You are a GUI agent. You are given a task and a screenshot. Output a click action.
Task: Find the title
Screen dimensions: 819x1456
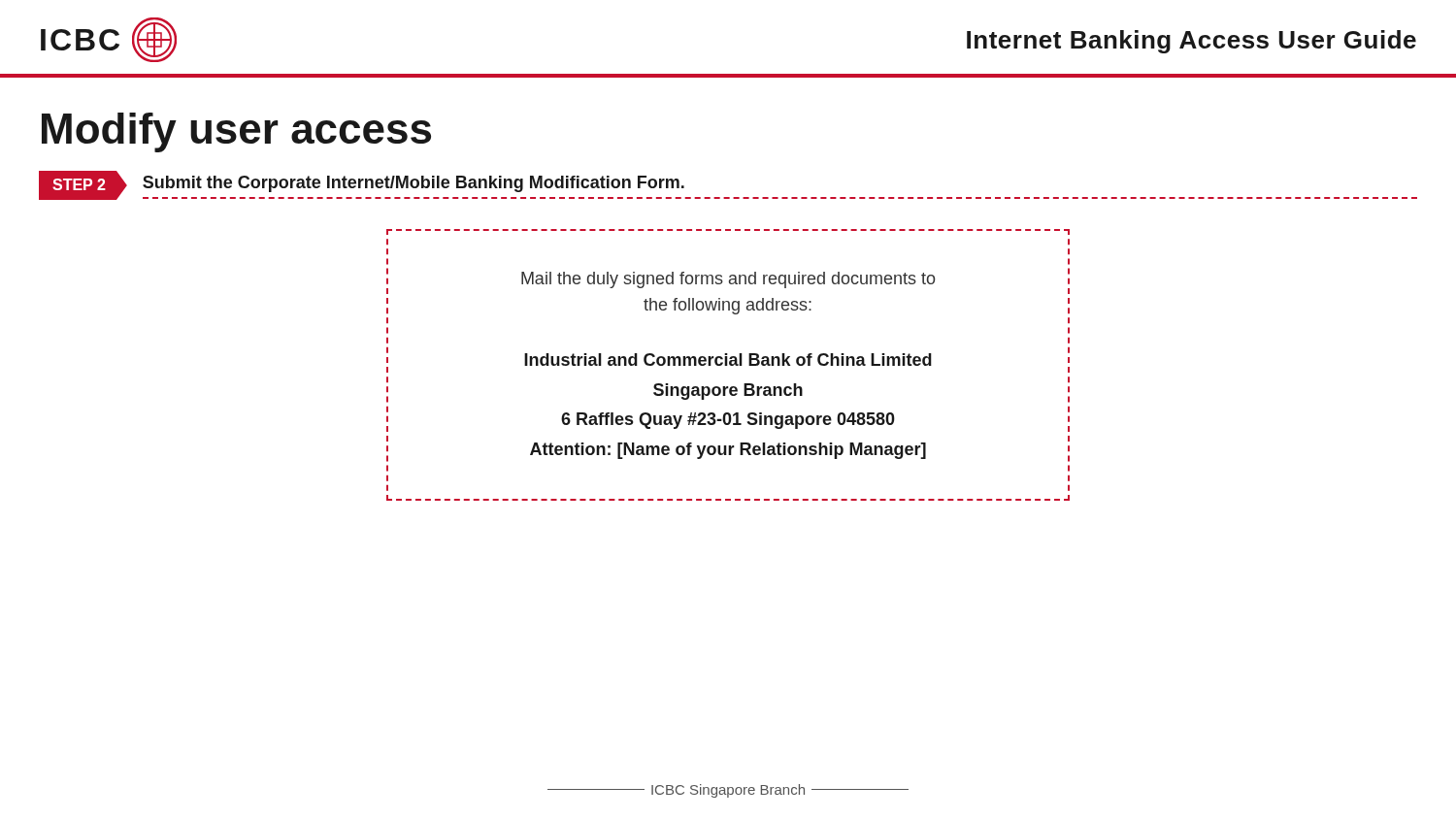click(236, 129)
